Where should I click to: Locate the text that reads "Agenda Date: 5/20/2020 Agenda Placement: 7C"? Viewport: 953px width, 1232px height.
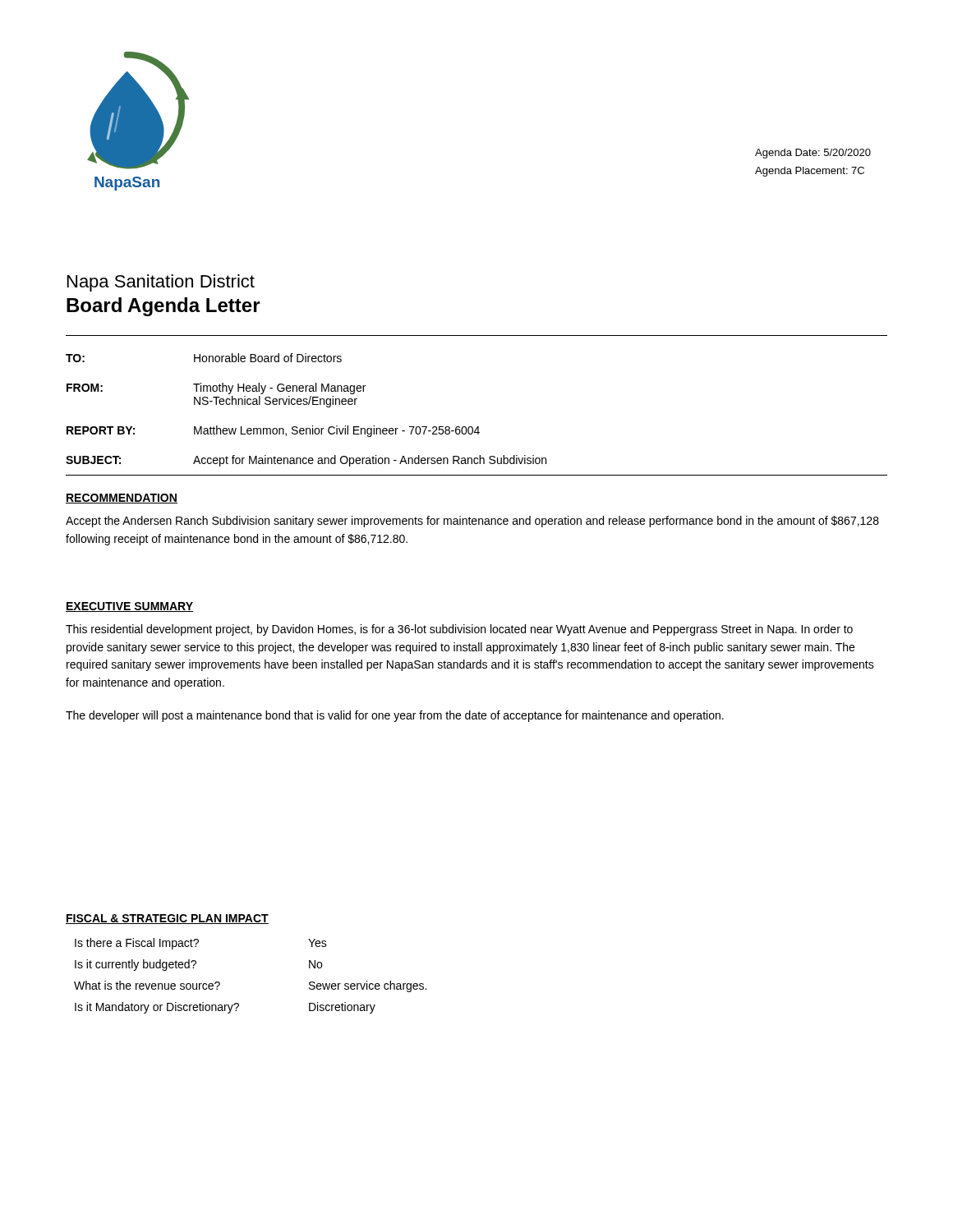click(813, 161)
